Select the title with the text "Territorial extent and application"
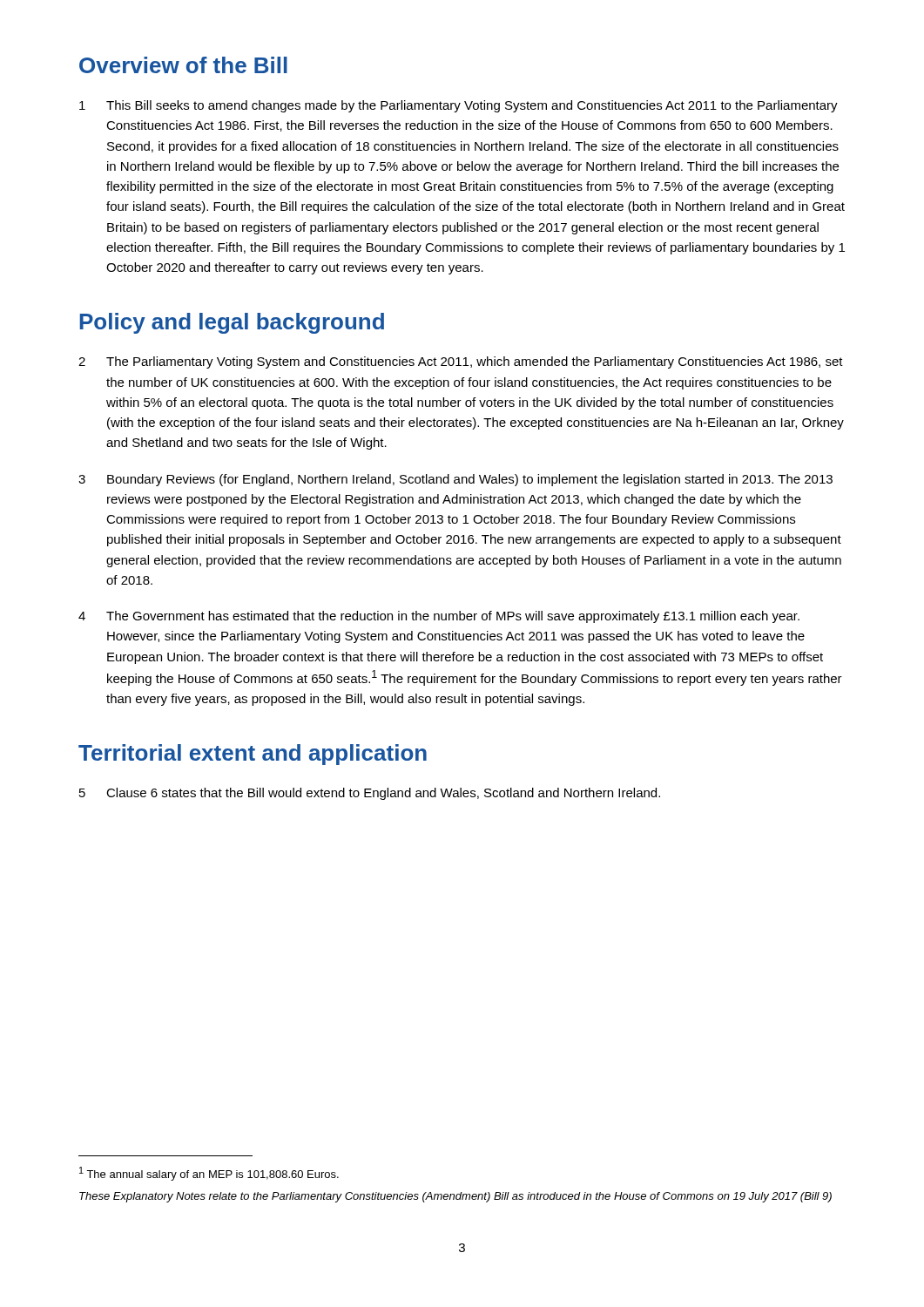The height and width of the screenshot is (1307, 924). coord(253,755)
